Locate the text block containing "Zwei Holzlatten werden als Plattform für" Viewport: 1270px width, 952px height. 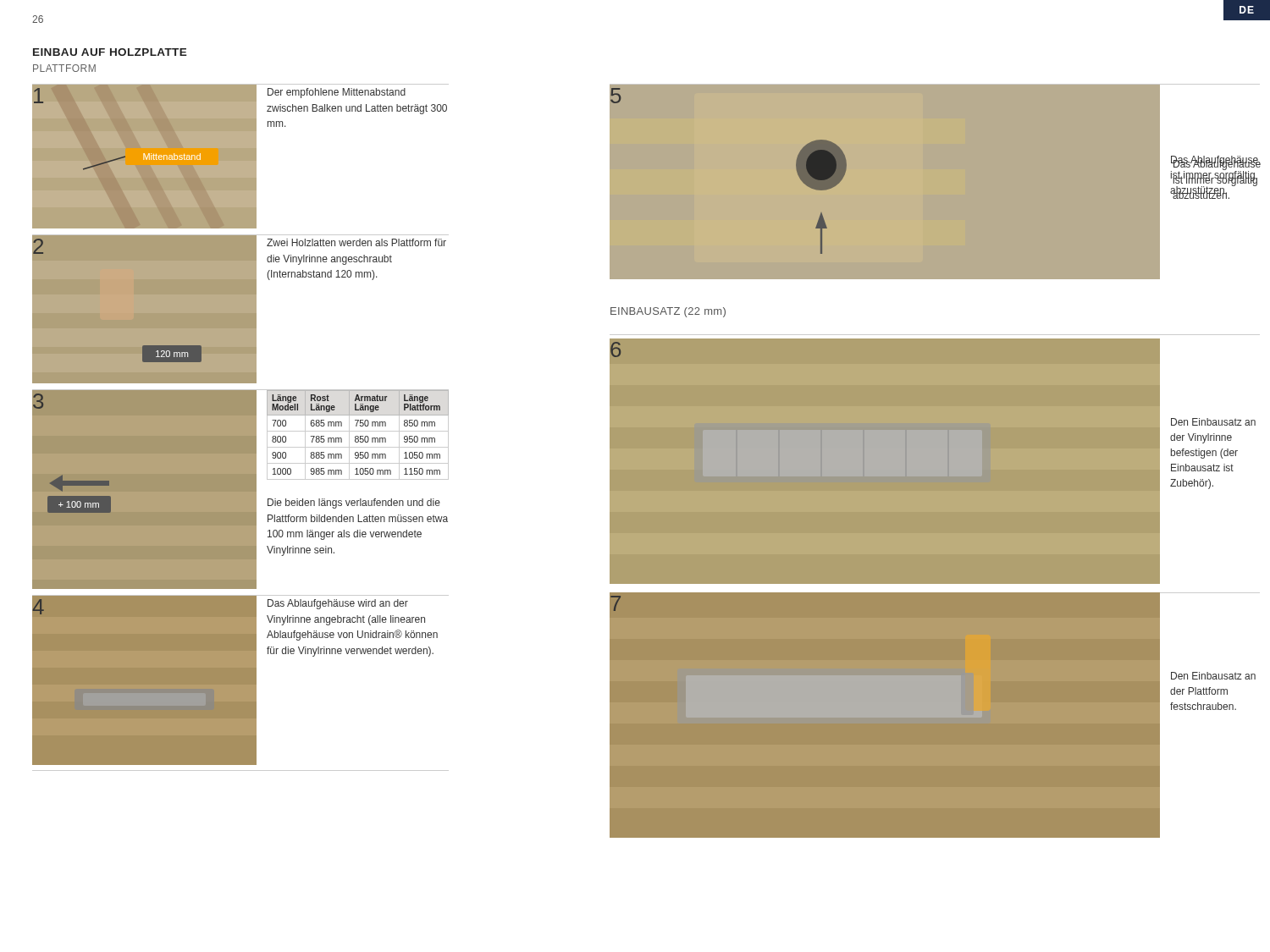click(x=356, y=259)
